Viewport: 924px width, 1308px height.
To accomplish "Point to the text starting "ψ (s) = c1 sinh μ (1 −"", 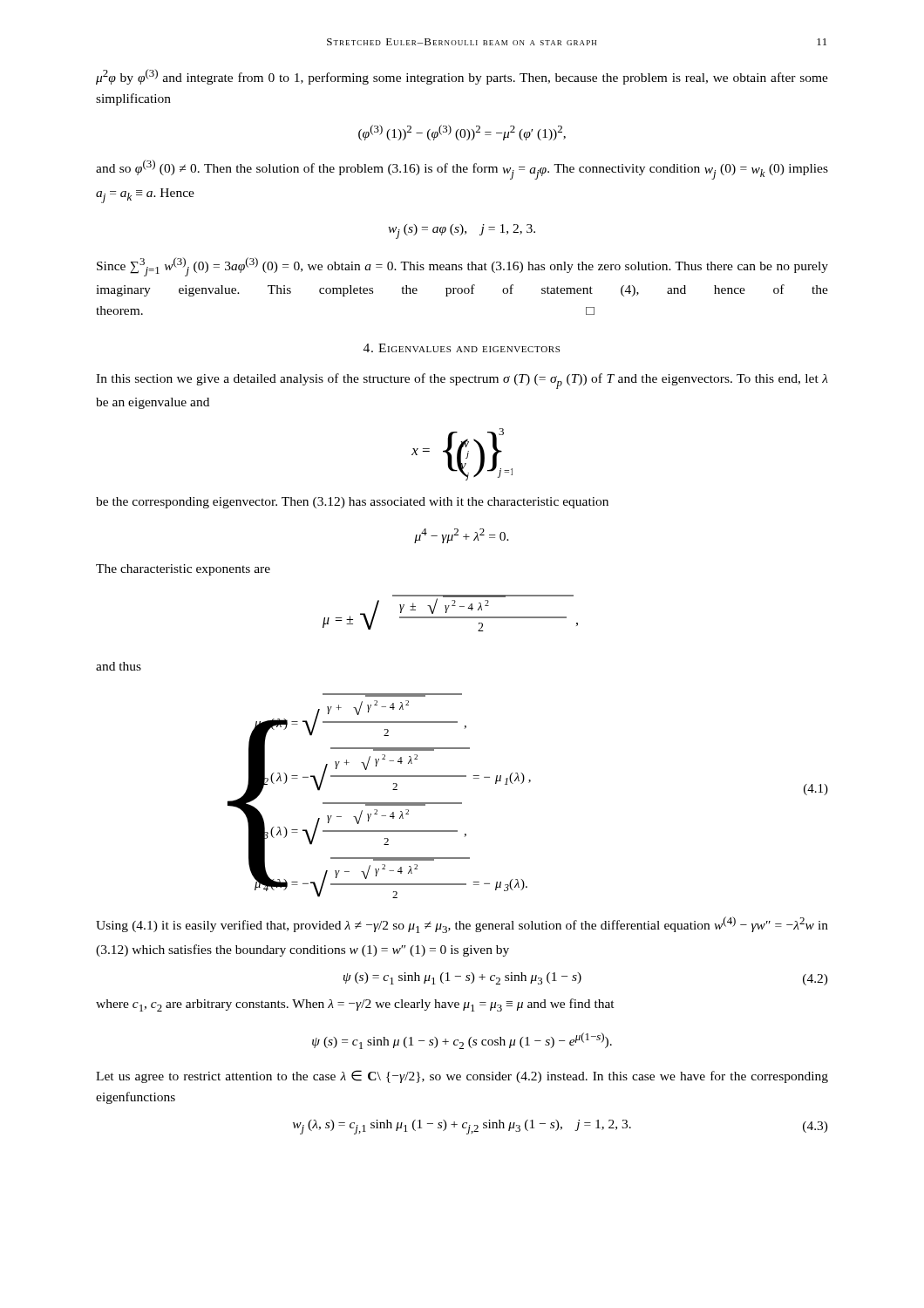I will (x=462, y=1041).
